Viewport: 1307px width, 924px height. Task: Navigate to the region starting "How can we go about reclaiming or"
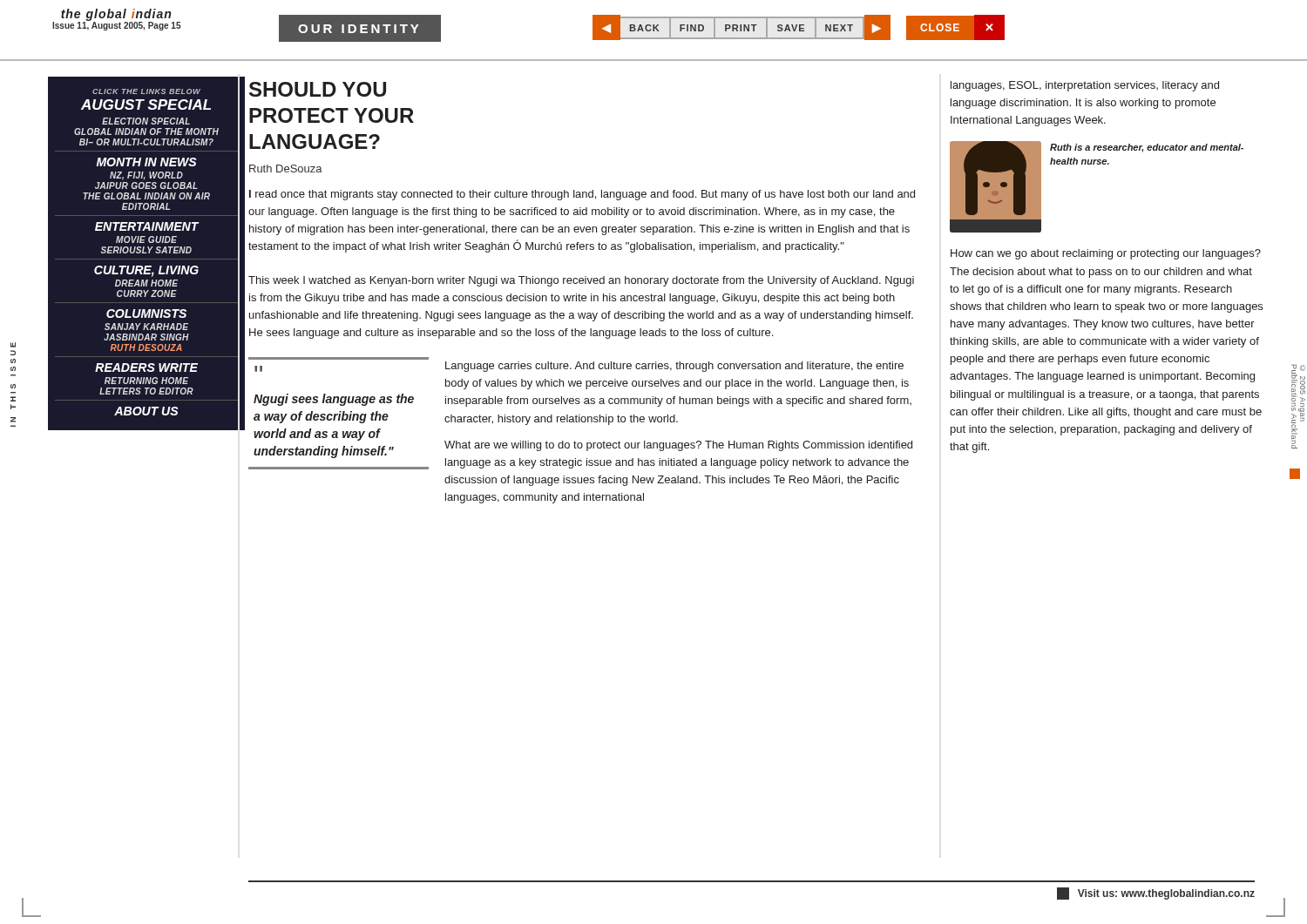1107,350
